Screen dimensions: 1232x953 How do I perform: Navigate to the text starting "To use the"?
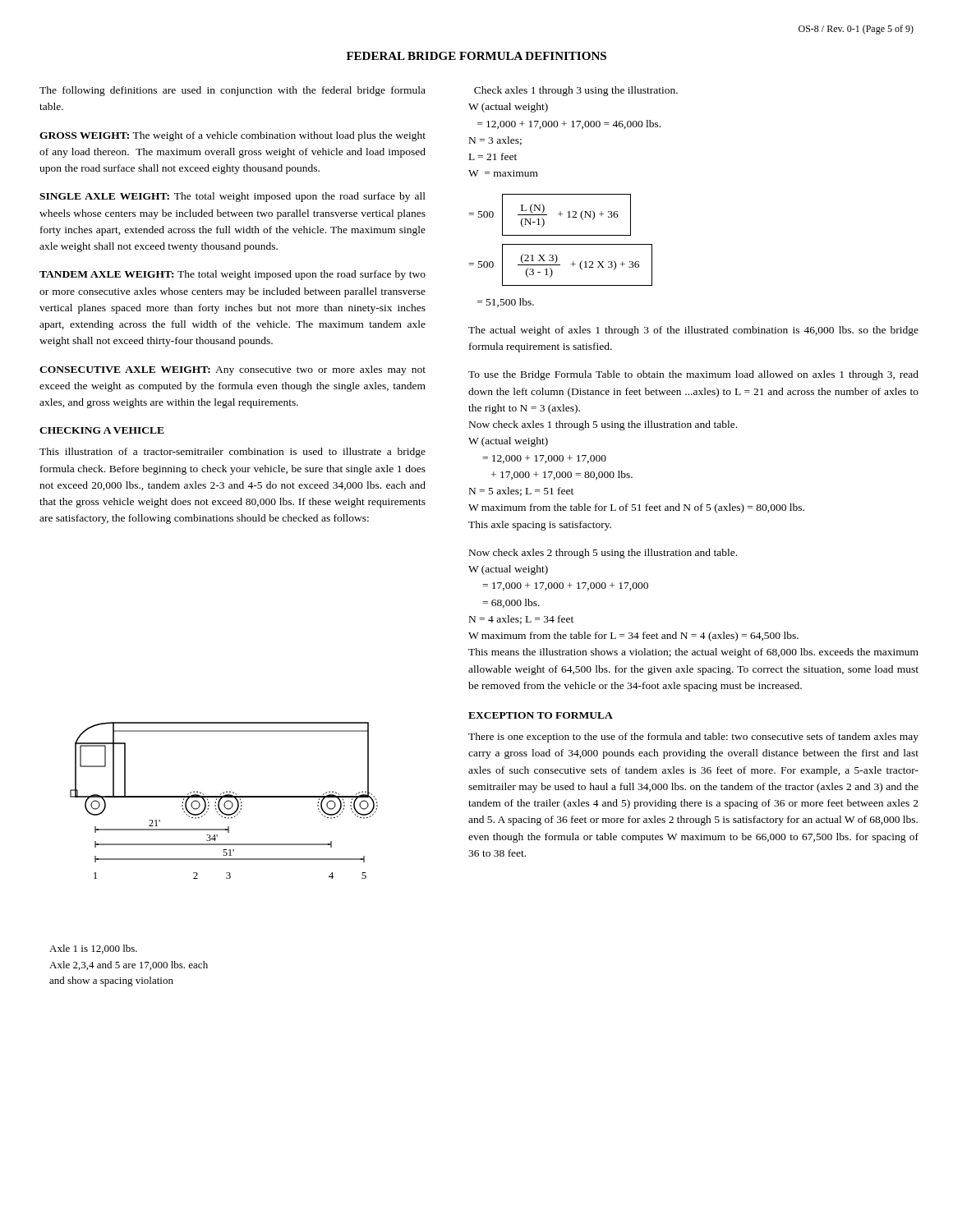click(x=693, y=375)
